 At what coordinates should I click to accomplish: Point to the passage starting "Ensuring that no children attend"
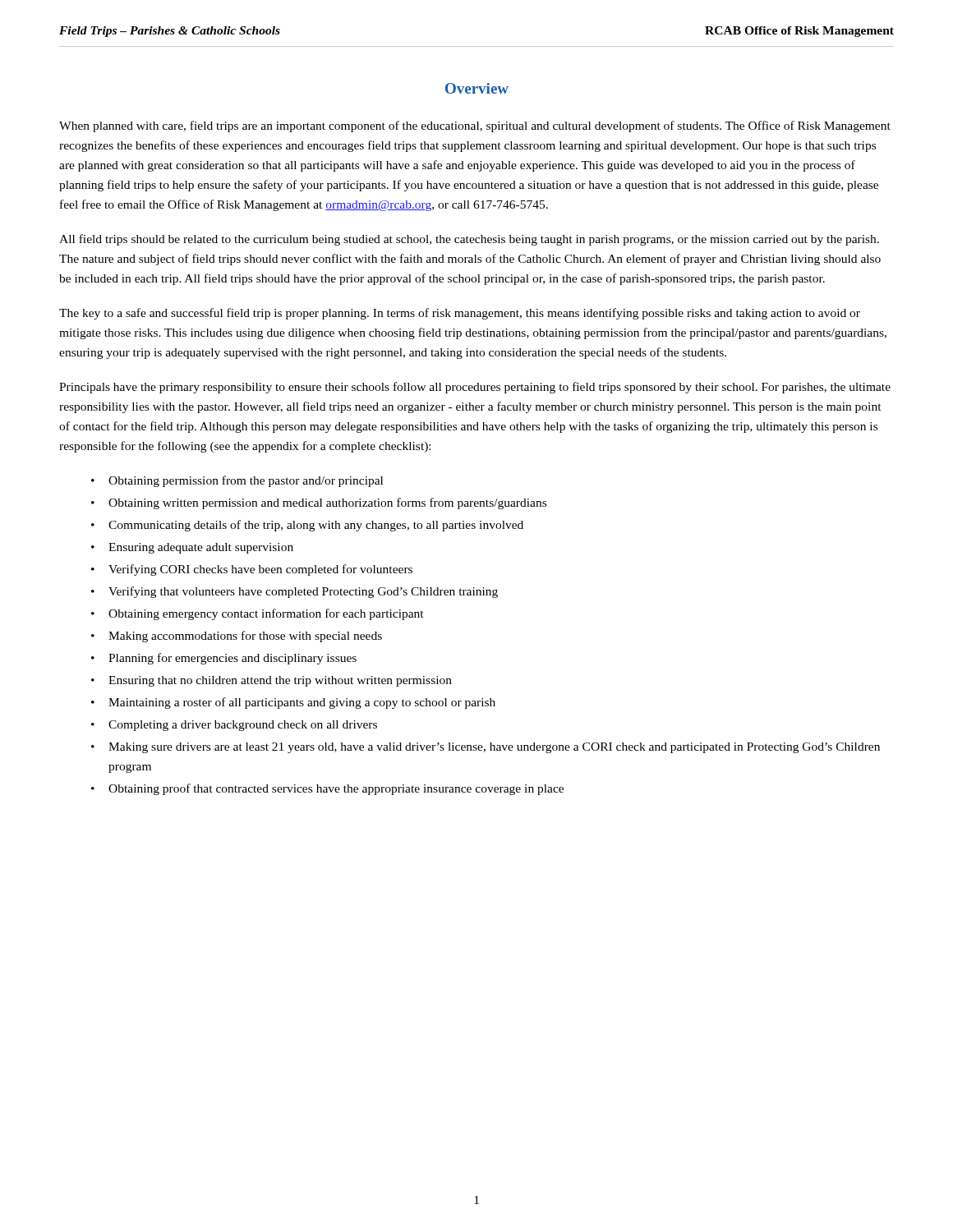[280, 680]
